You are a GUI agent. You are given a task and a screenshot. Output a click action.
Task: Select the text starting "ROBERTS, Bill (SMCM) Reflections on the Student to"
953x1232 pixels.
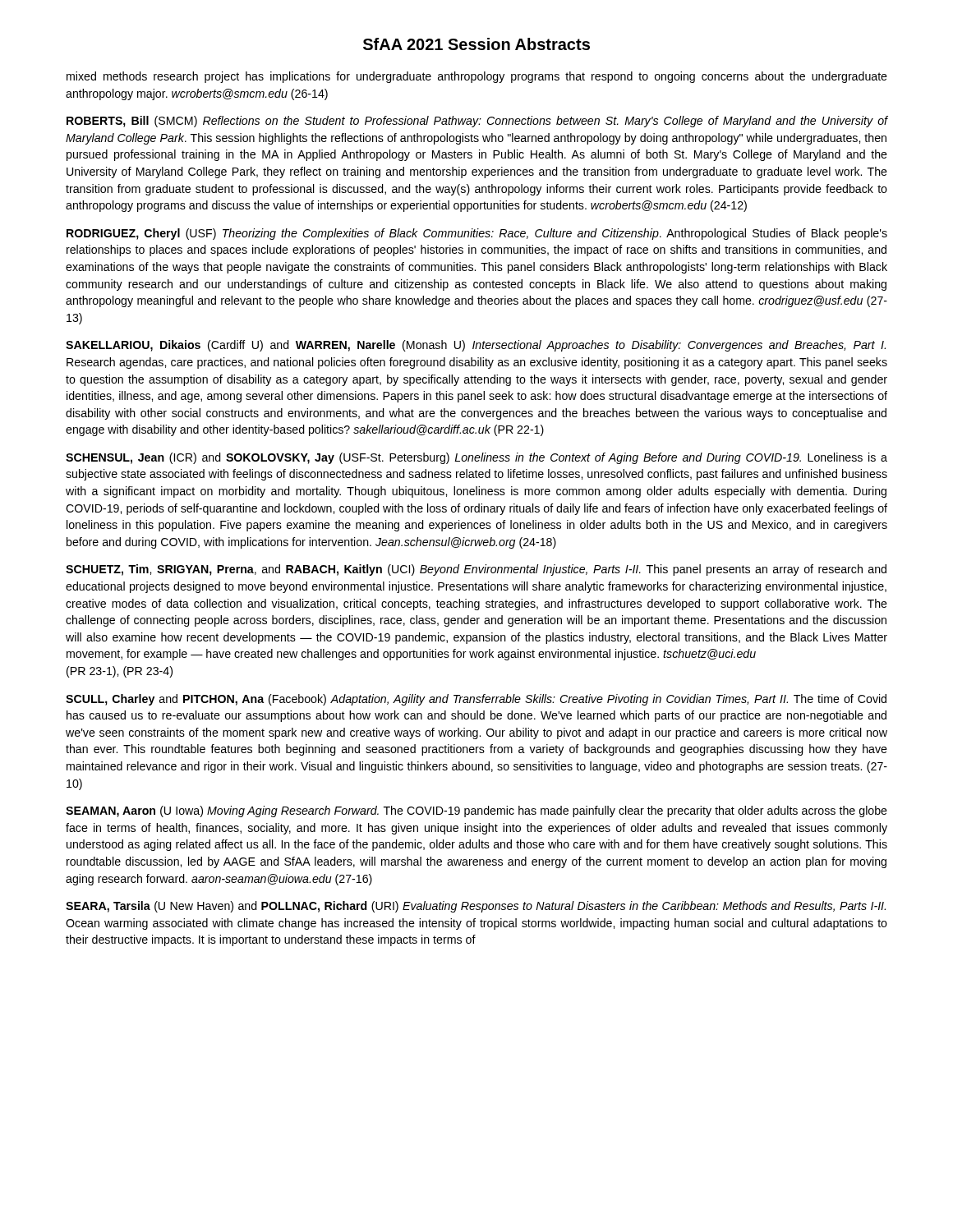click(x=476, y=163)
